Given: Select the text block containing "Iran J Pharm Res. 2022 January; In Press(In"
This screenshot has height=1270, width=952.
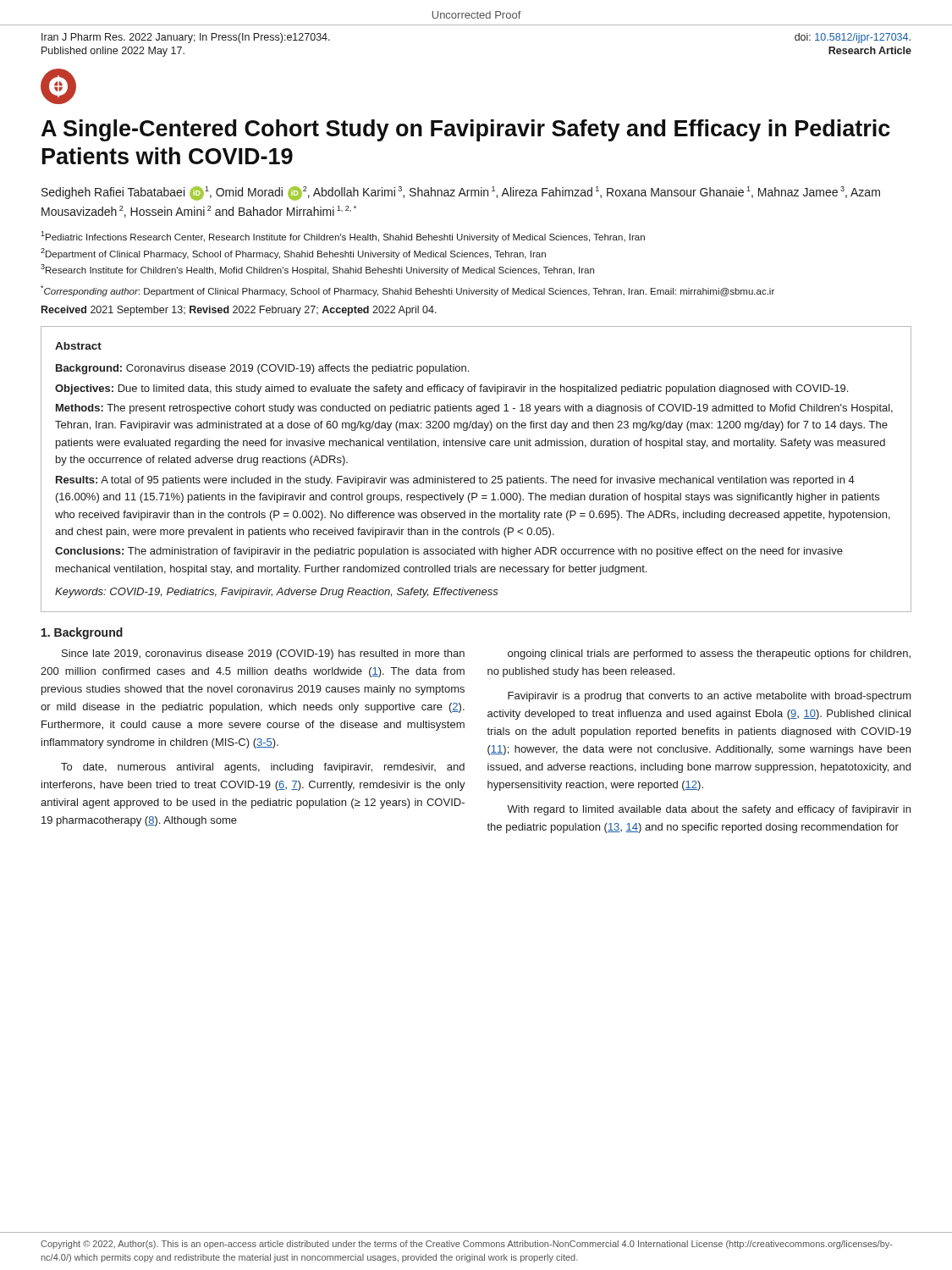Looking at the screenshot, I should click(186, 37).
